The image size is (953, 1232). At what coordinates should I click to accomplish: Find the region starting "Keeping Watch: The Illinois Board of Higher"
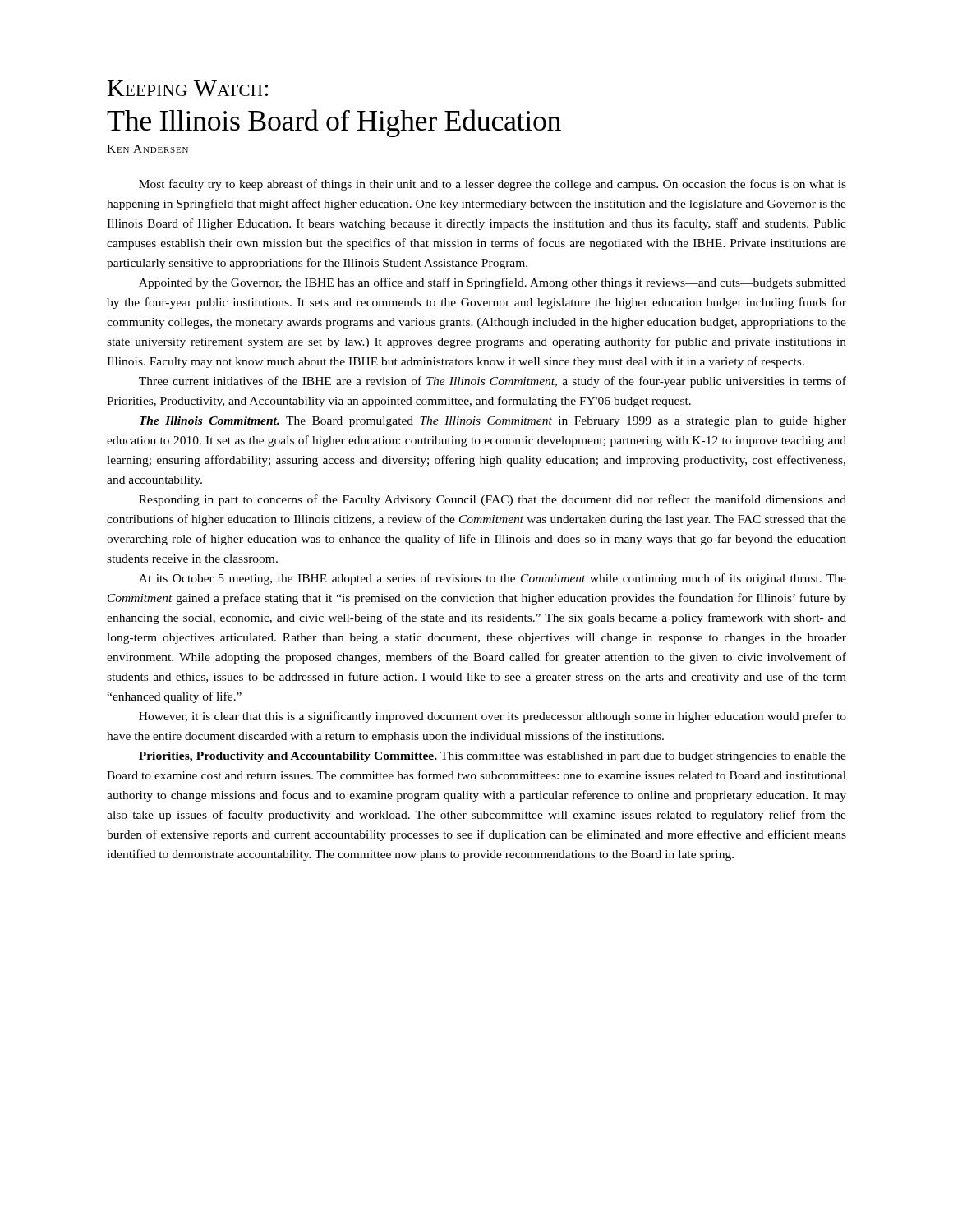click(476, 115)
